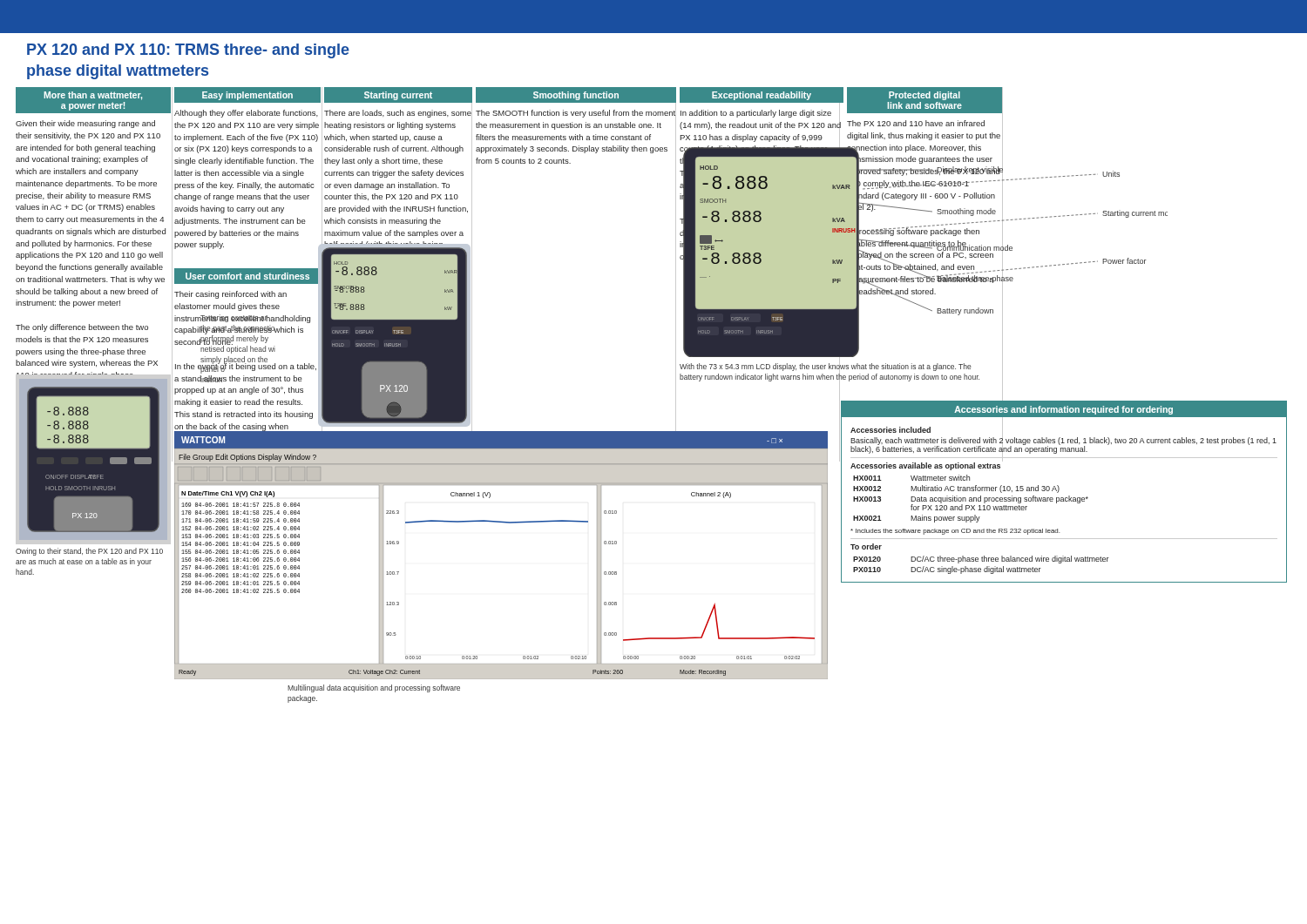The height and width of the screenshot is (924, 1307).
Task: Where is the passage that starts "Given their wide measuring range and their"?
Action: click(91, 255)
